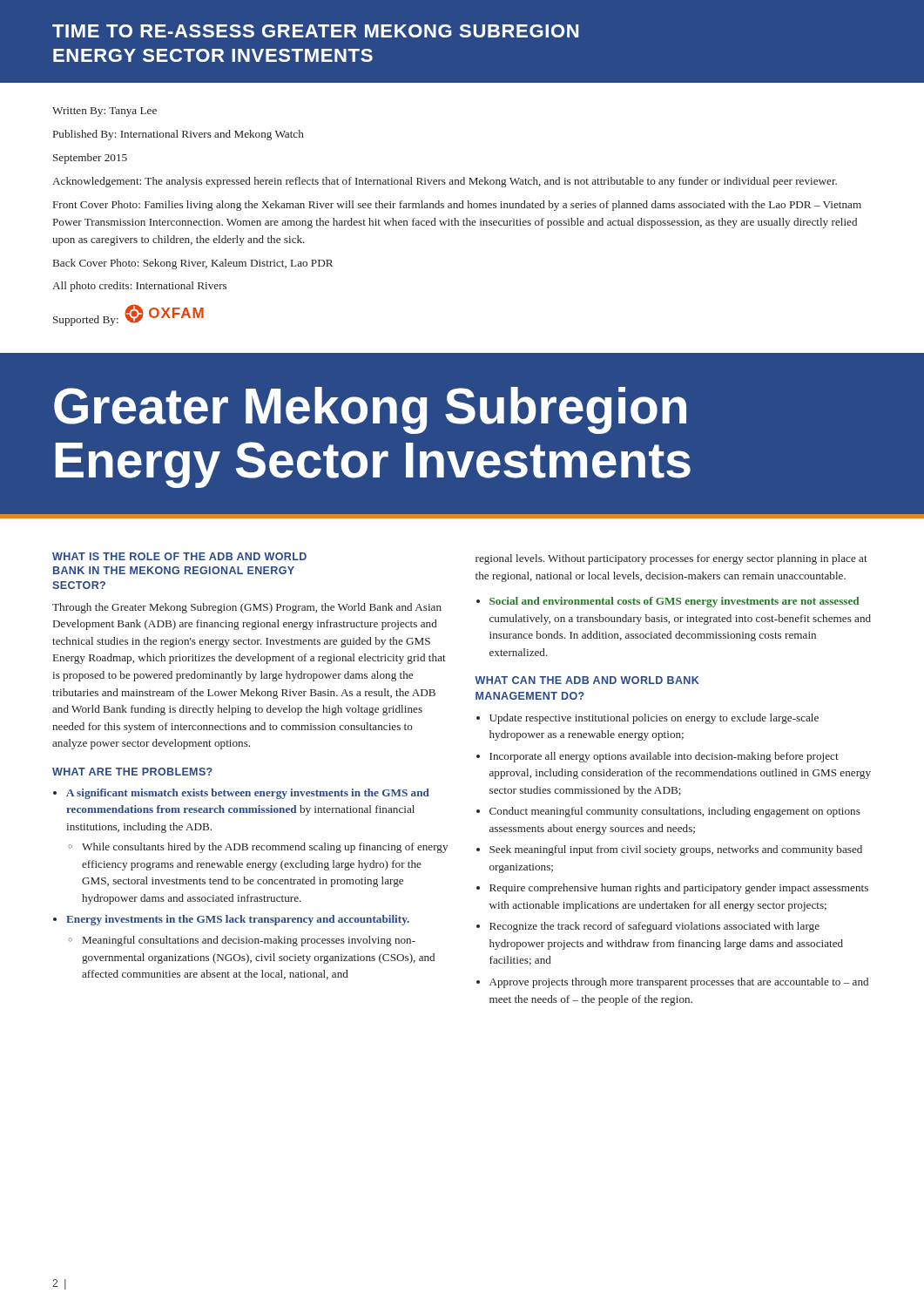
Task: Point to the text block starting "Social and environmental costs of GMS energy"
Action: pyautogui.click(x=680, y=626)
